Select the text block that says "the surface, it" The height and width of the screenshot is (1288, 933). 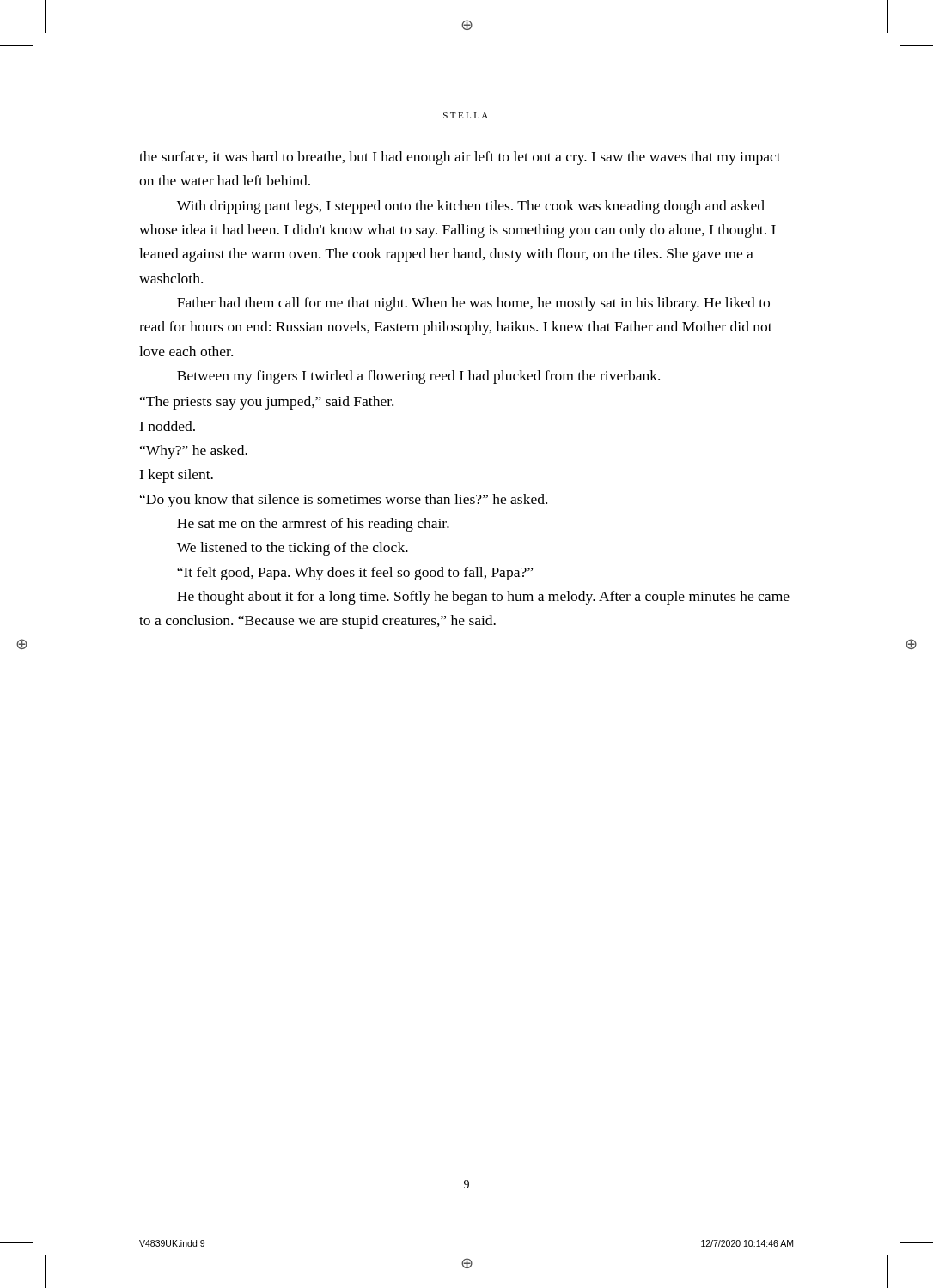coord(466,388)
